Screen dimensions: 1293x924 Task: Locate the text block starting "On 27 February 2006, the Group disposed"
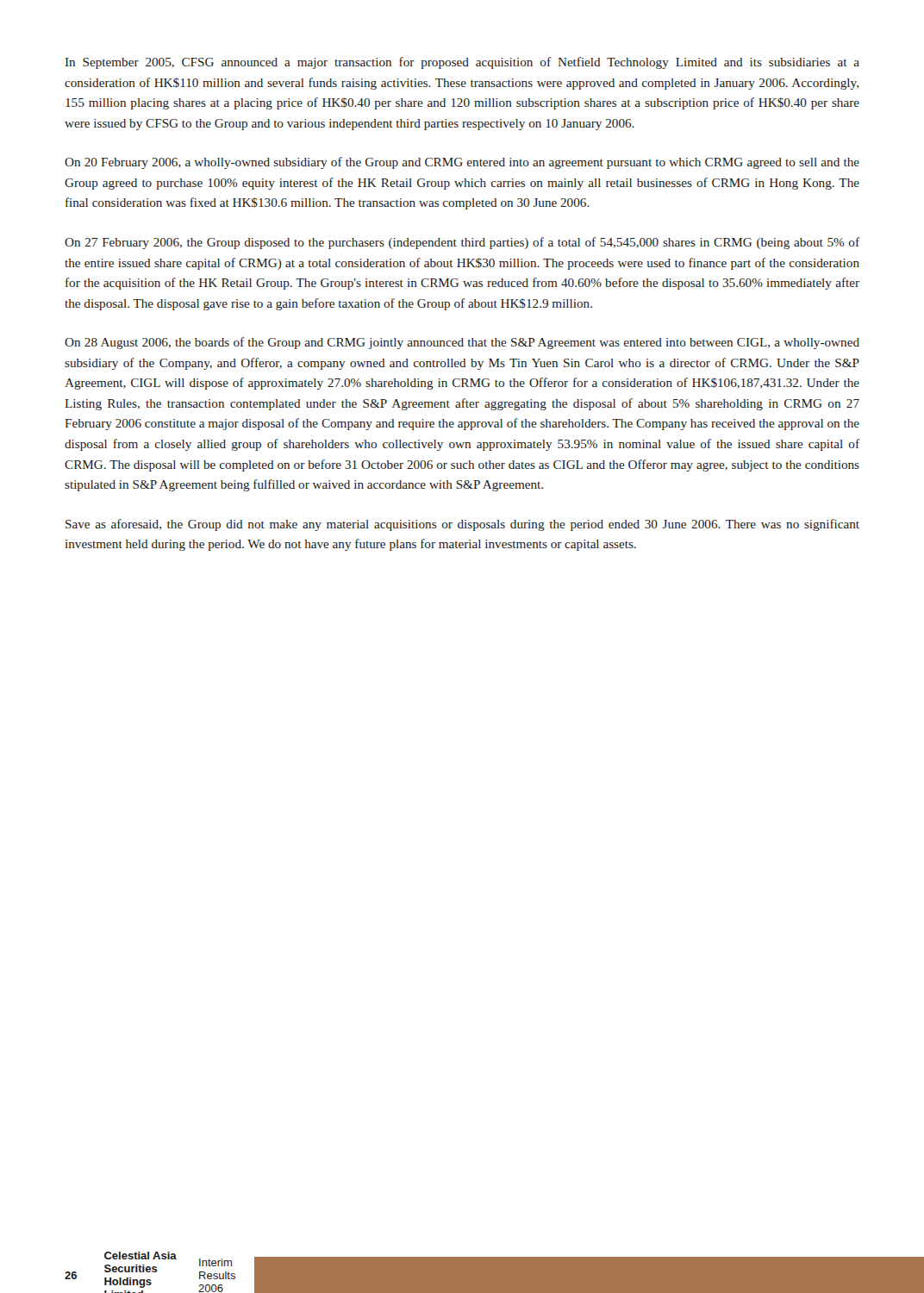462,272
